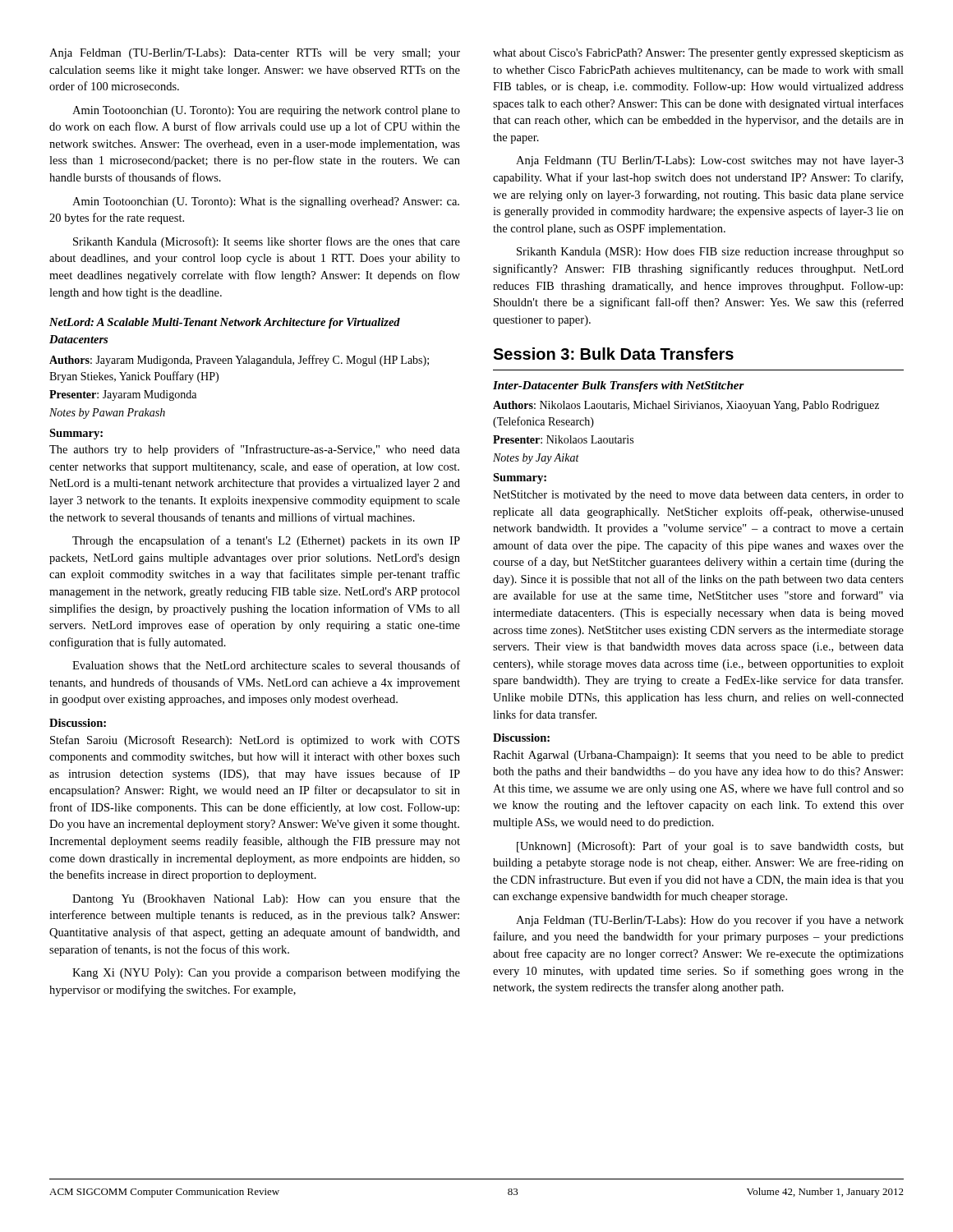The width and height of the screenshot is (953, 1232).
Task: Locate the block of text that opens with "Srikanth Kandula (Microsoft): It seems like"
Action: (255, 267)
